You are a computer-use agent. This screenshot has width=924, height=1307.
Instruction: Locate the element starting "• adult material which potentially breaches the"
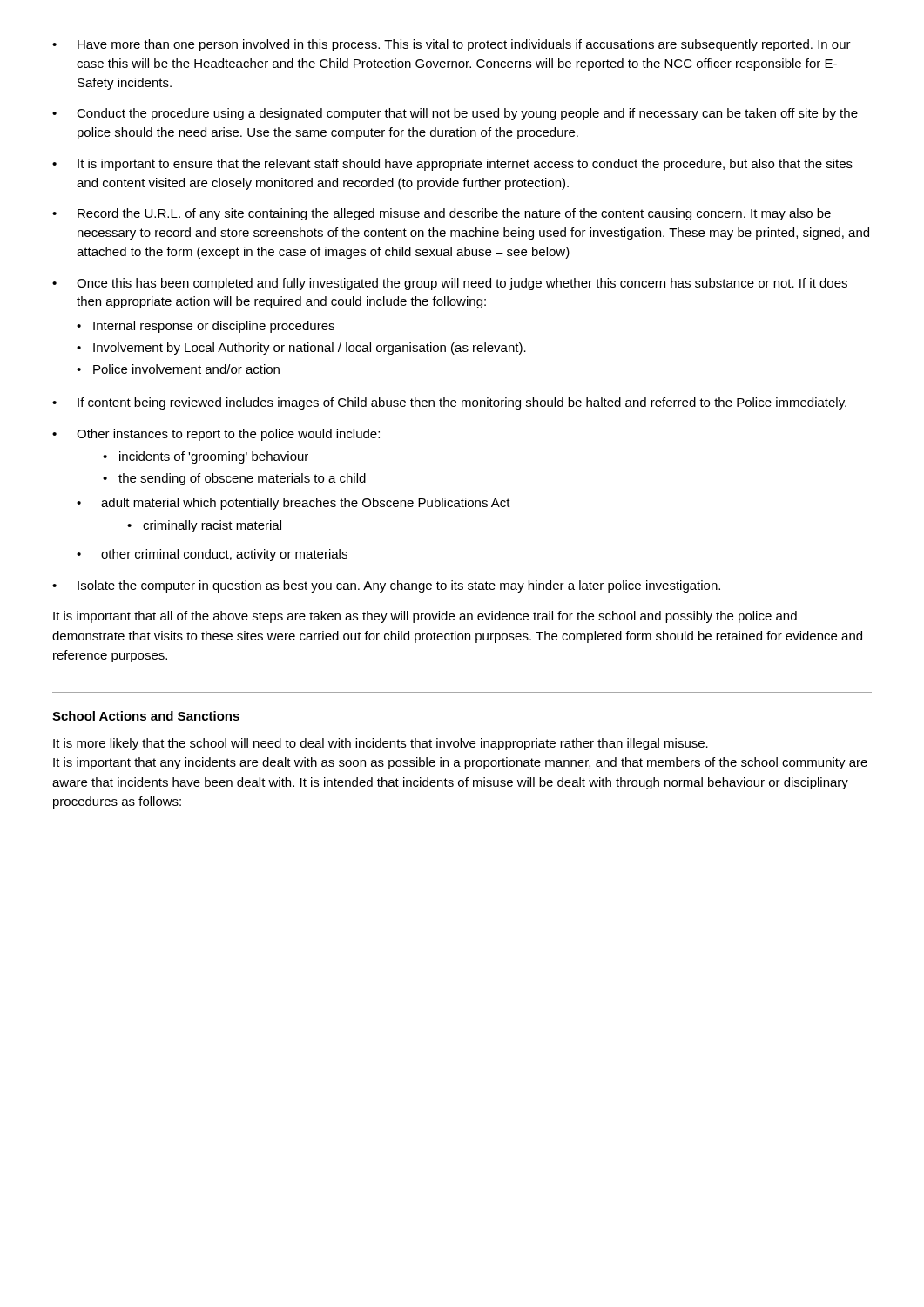coord(474,515)
